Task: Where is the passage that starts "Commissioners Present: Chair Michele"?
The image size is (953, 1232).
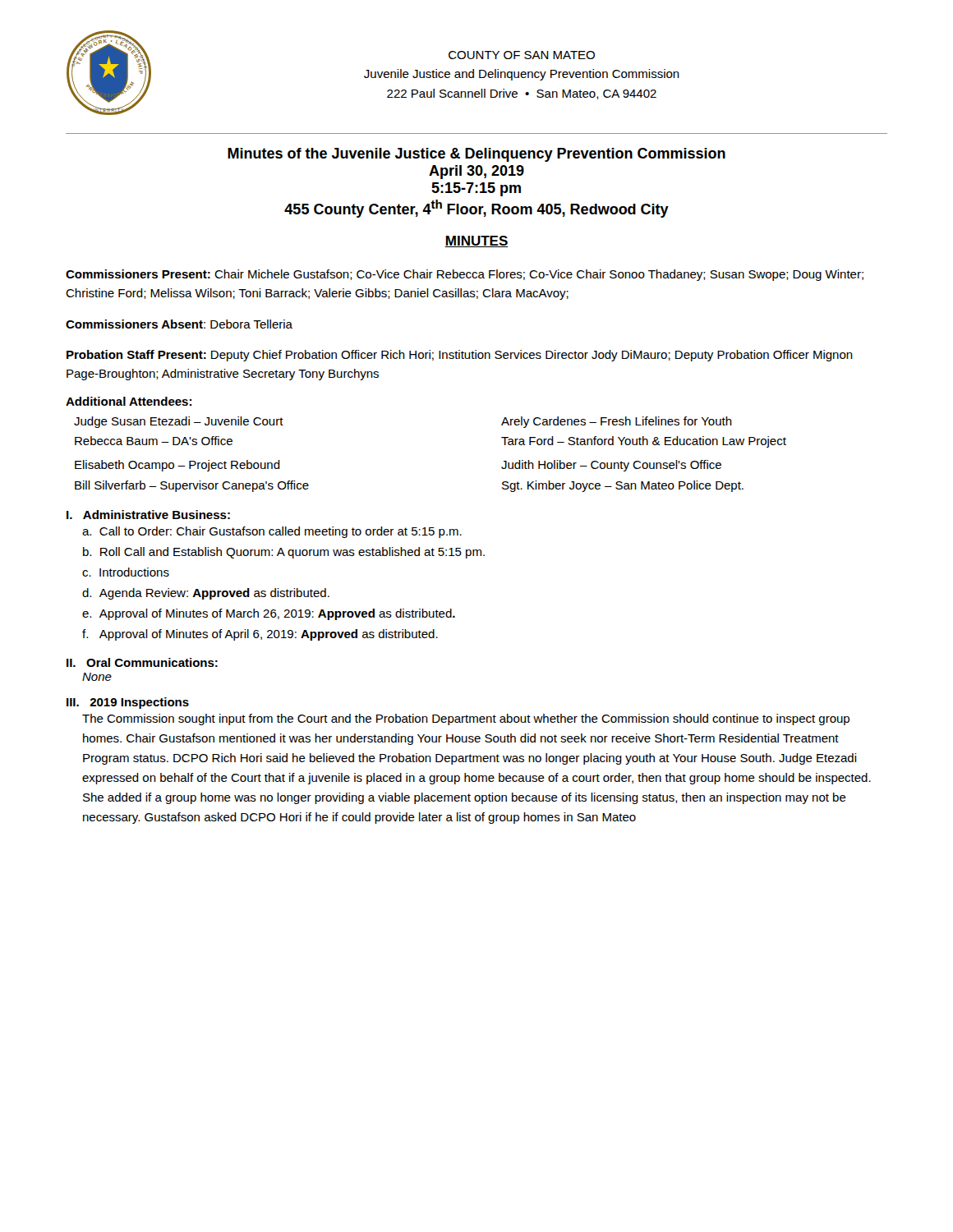Action: tap(465, 283)
